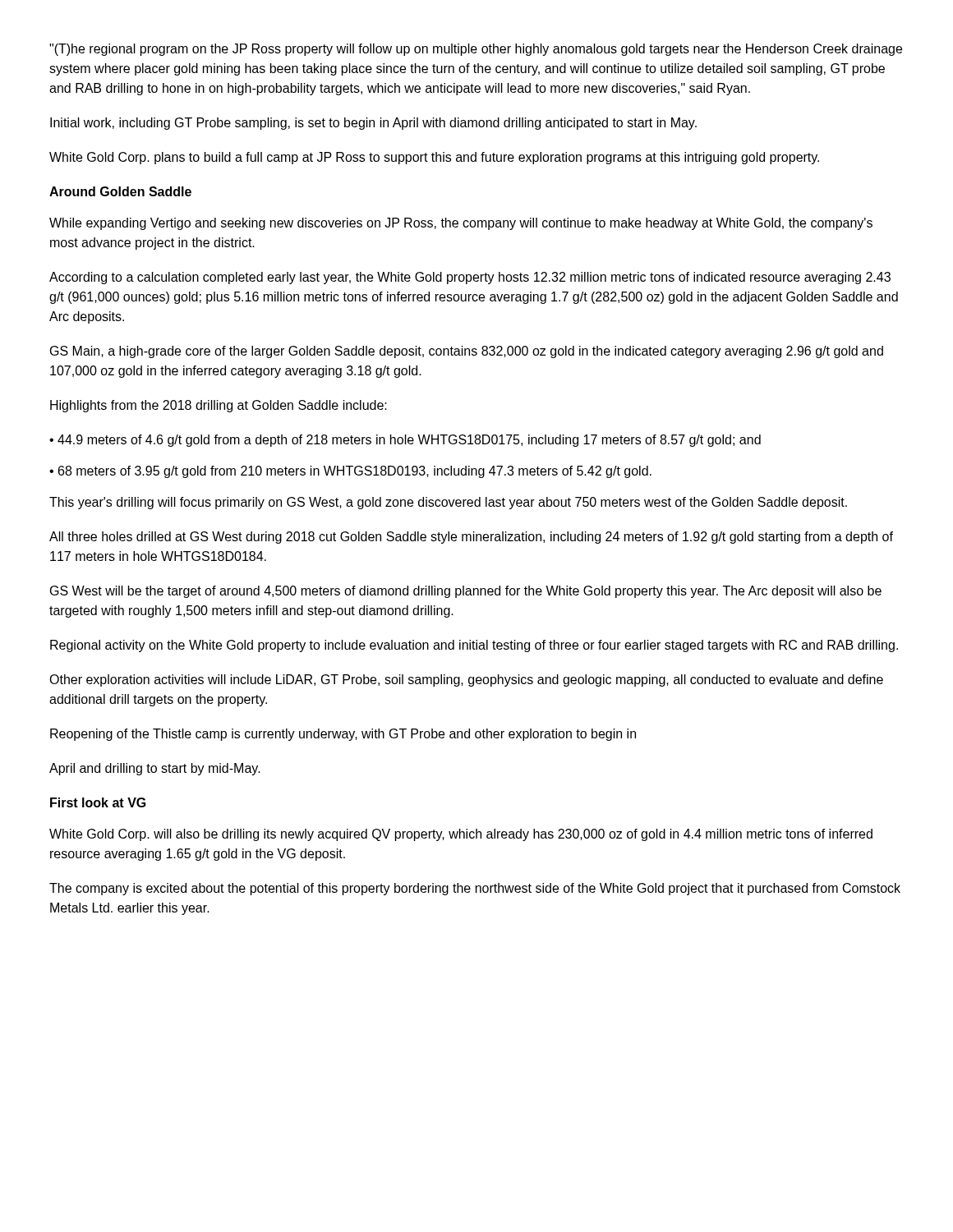
Task: Locate the element starting "Initial work, including GT Probe sampling, is set"
Action: (x=373, y=123)
